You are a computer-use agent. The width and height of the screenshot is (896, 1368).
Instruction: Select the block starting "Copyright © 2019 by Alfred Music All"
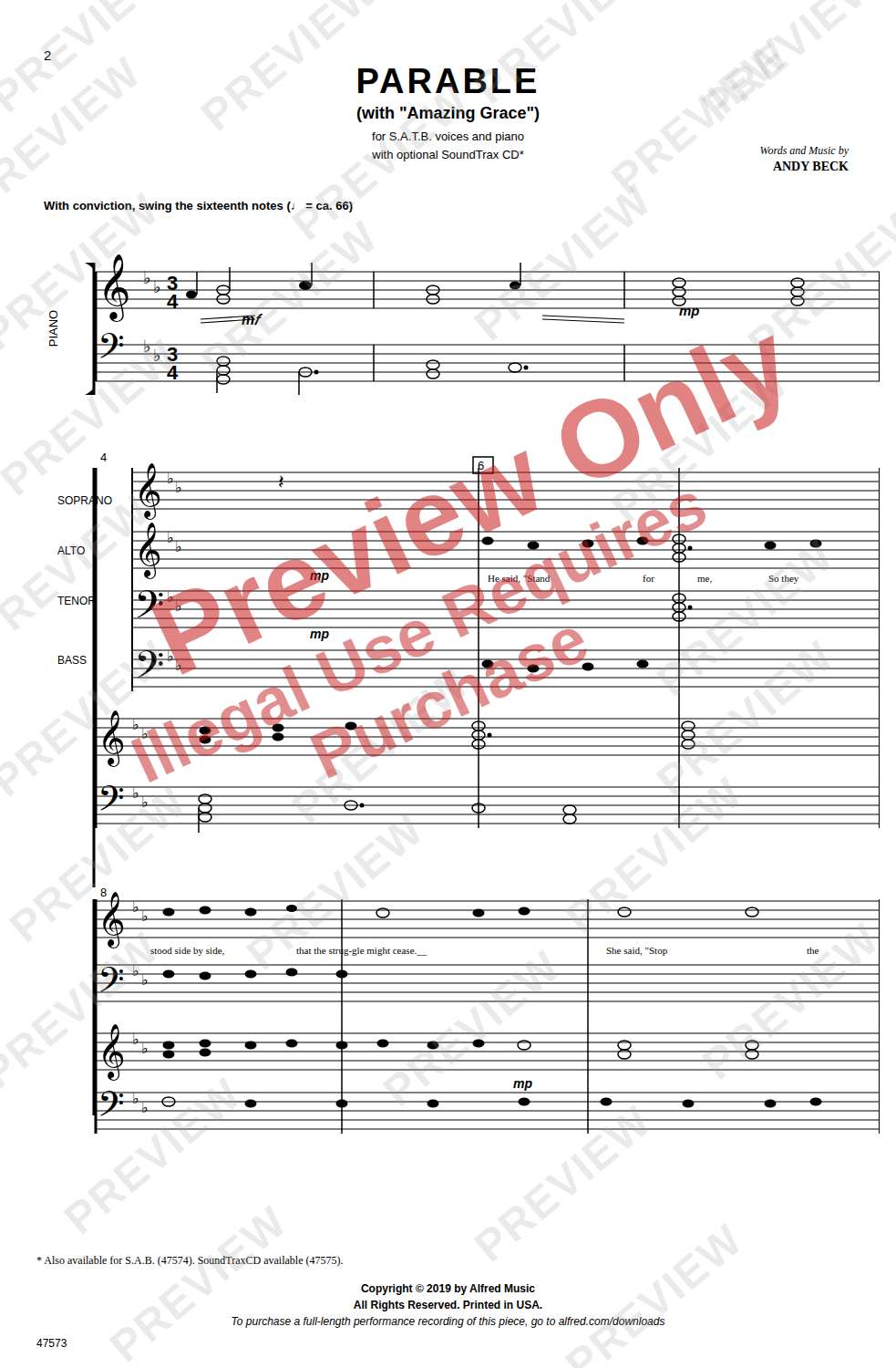coord(448,1305)
